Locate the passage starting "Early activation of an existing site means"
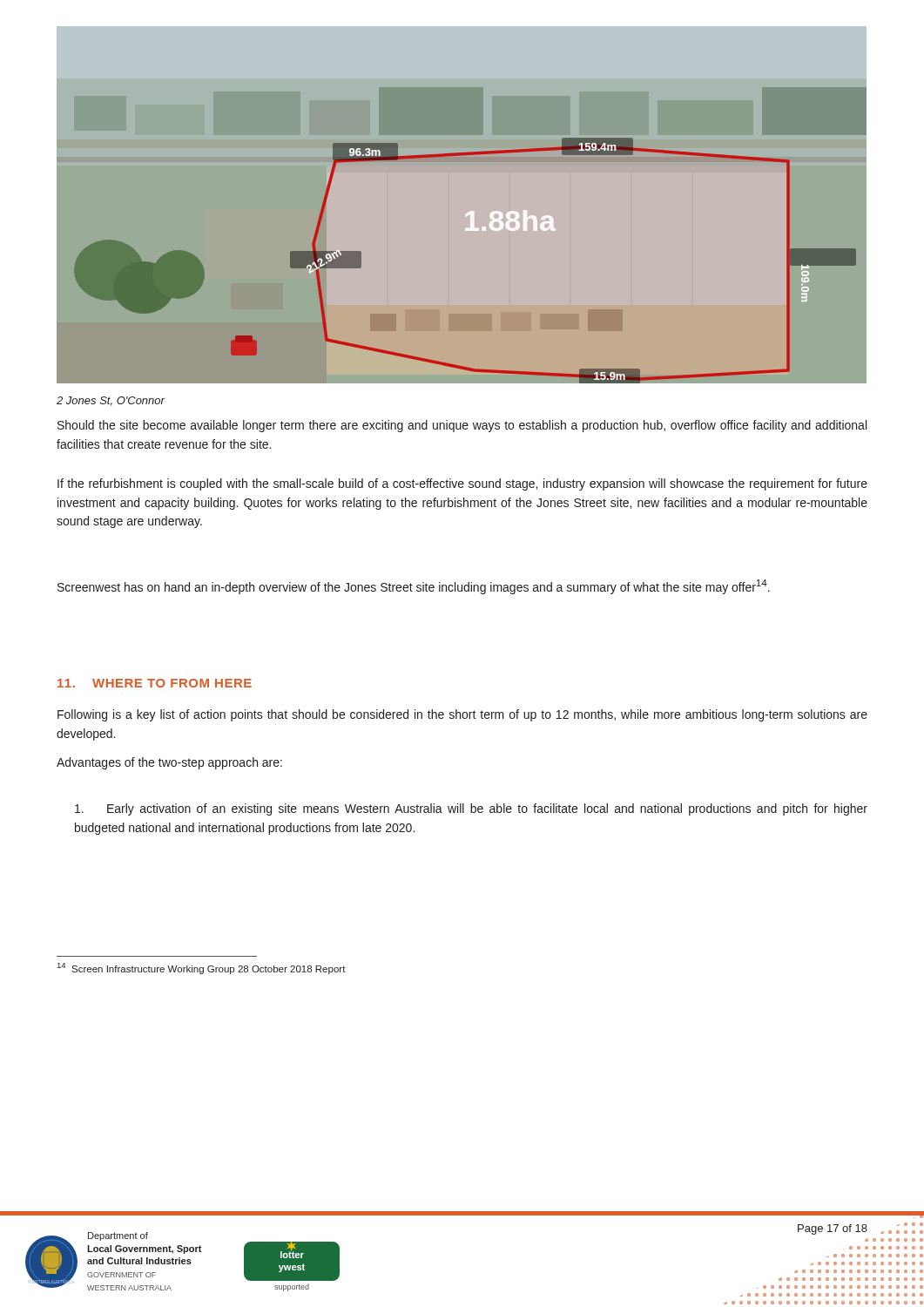Viewport: 924px width, 1307px height. click(x=471, y=818)
